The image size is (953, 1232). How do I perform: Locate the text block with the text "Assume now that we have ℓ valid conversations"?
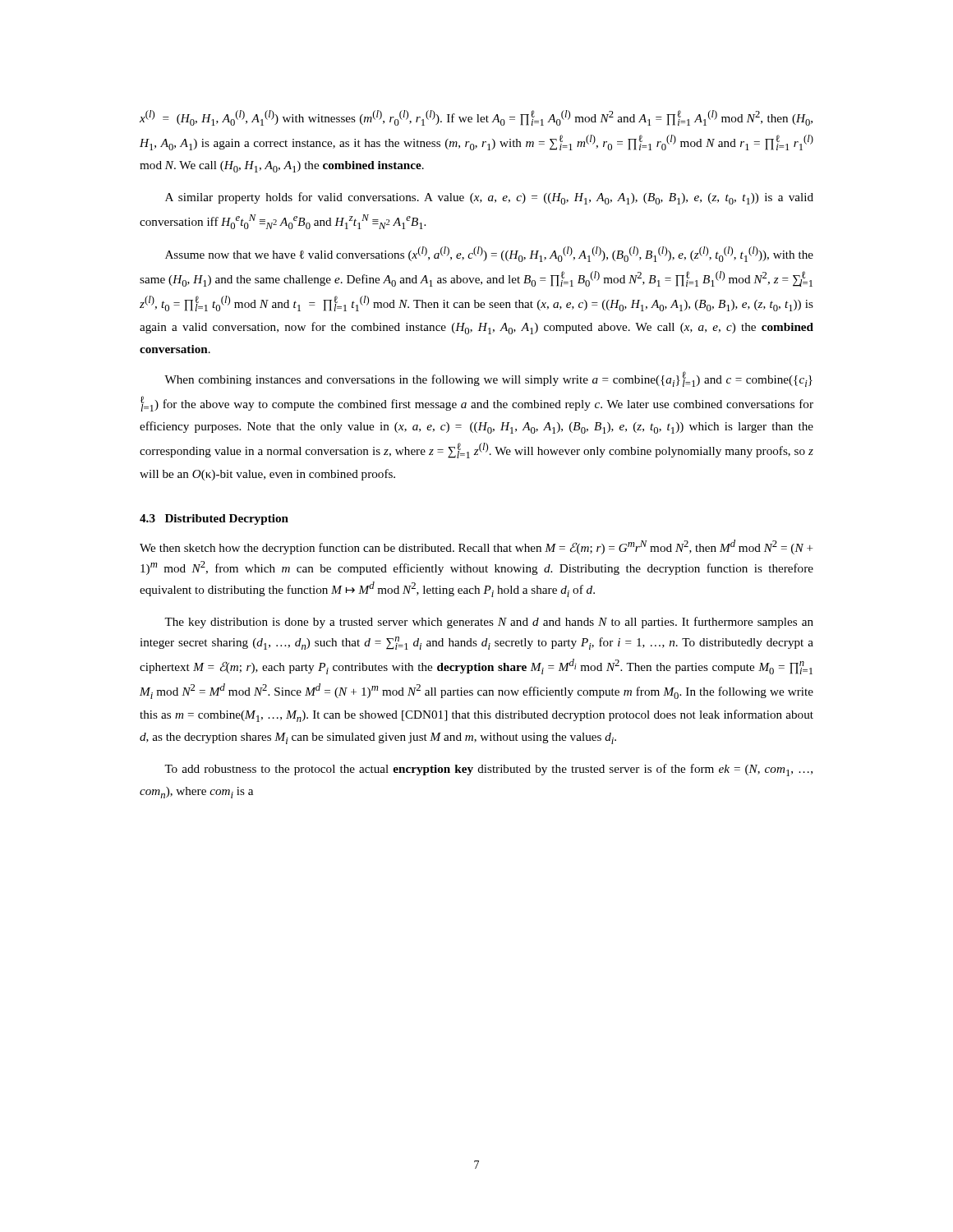click(x=476, y=301)
